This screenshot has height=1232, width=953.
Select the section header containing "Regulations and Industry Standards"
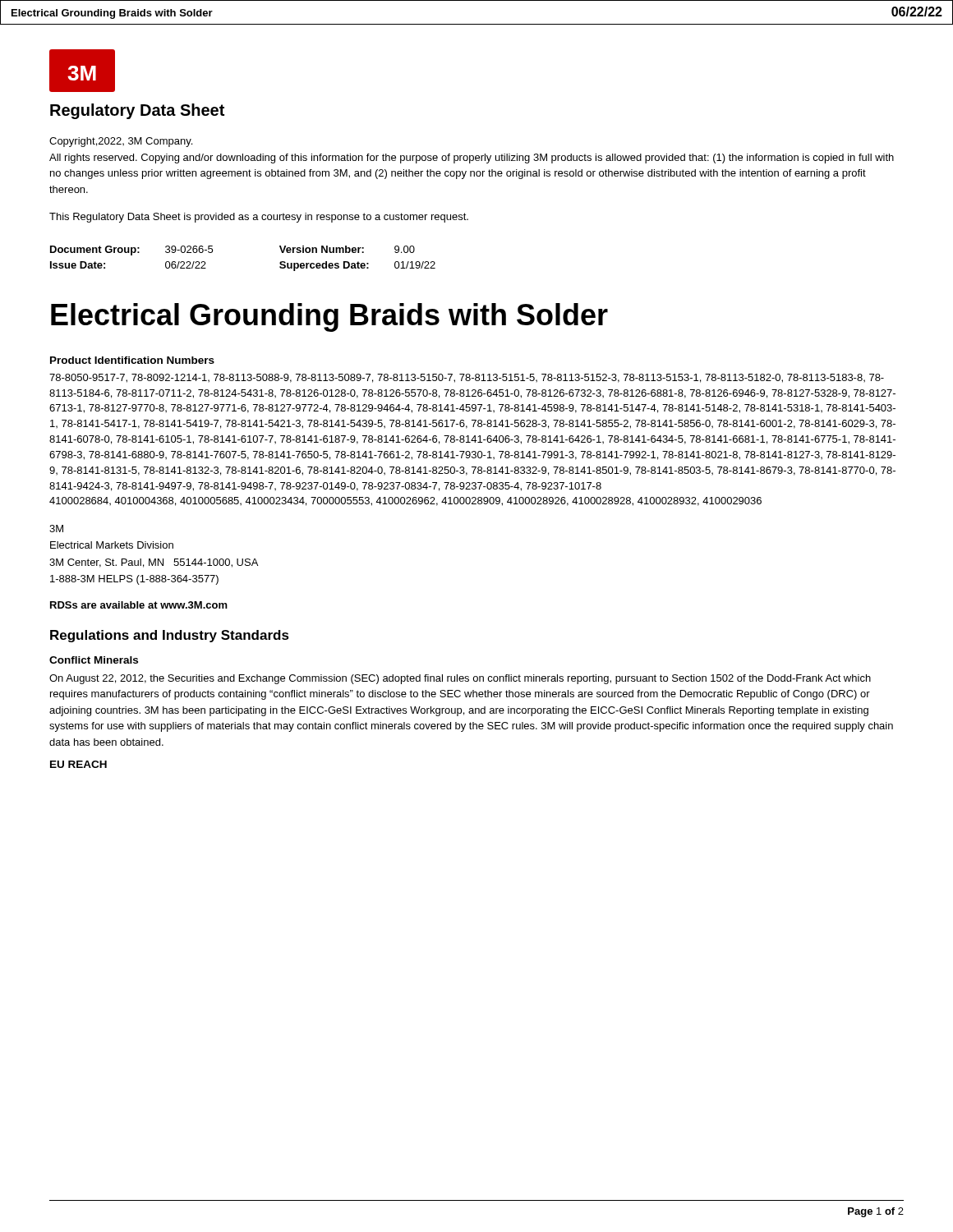point(169,635)
